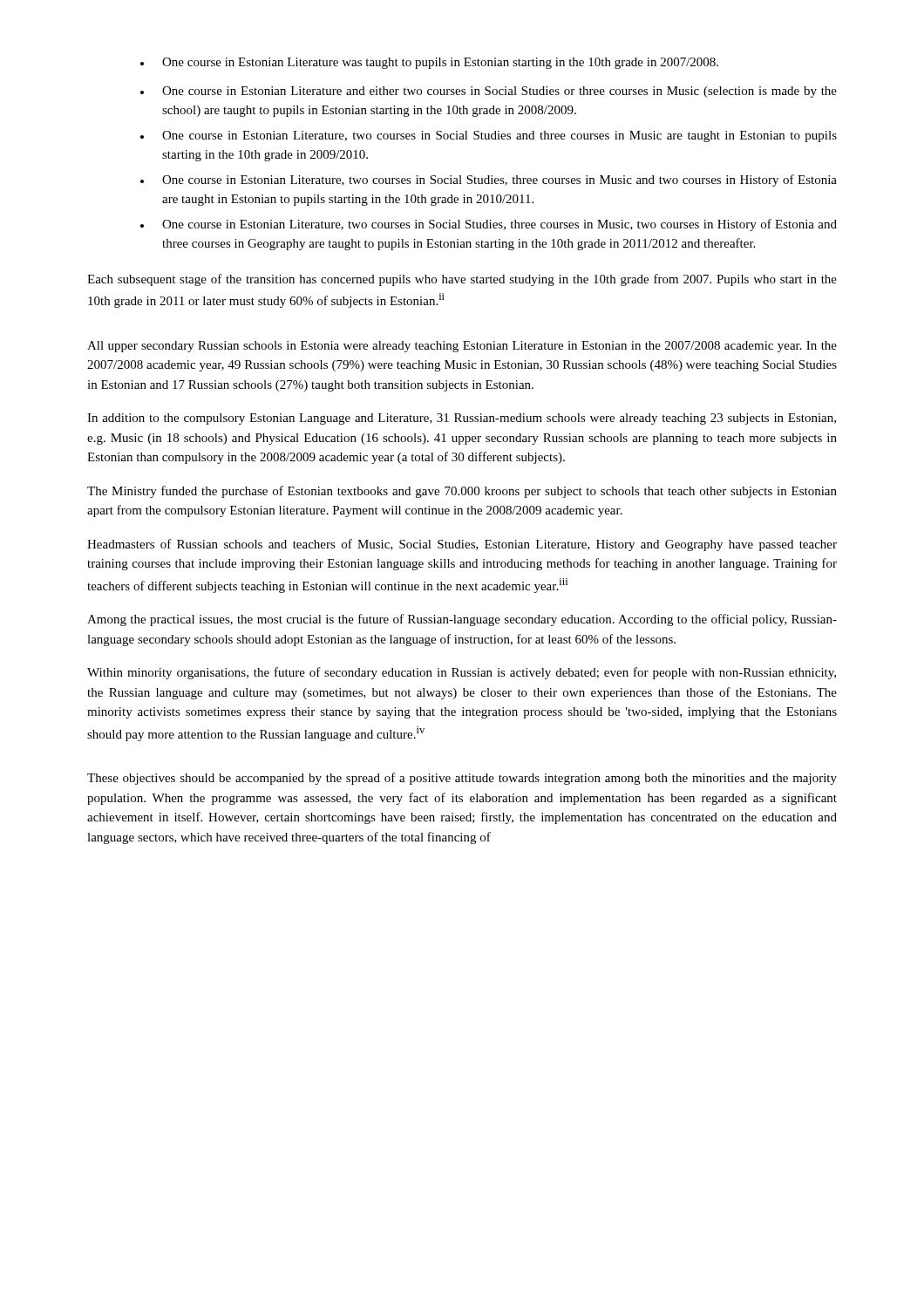Where is the passage that starts "All upper secondary Russian schools"?
The height and width of the screenshot is (1308, 924).
[x=462, y=364]
